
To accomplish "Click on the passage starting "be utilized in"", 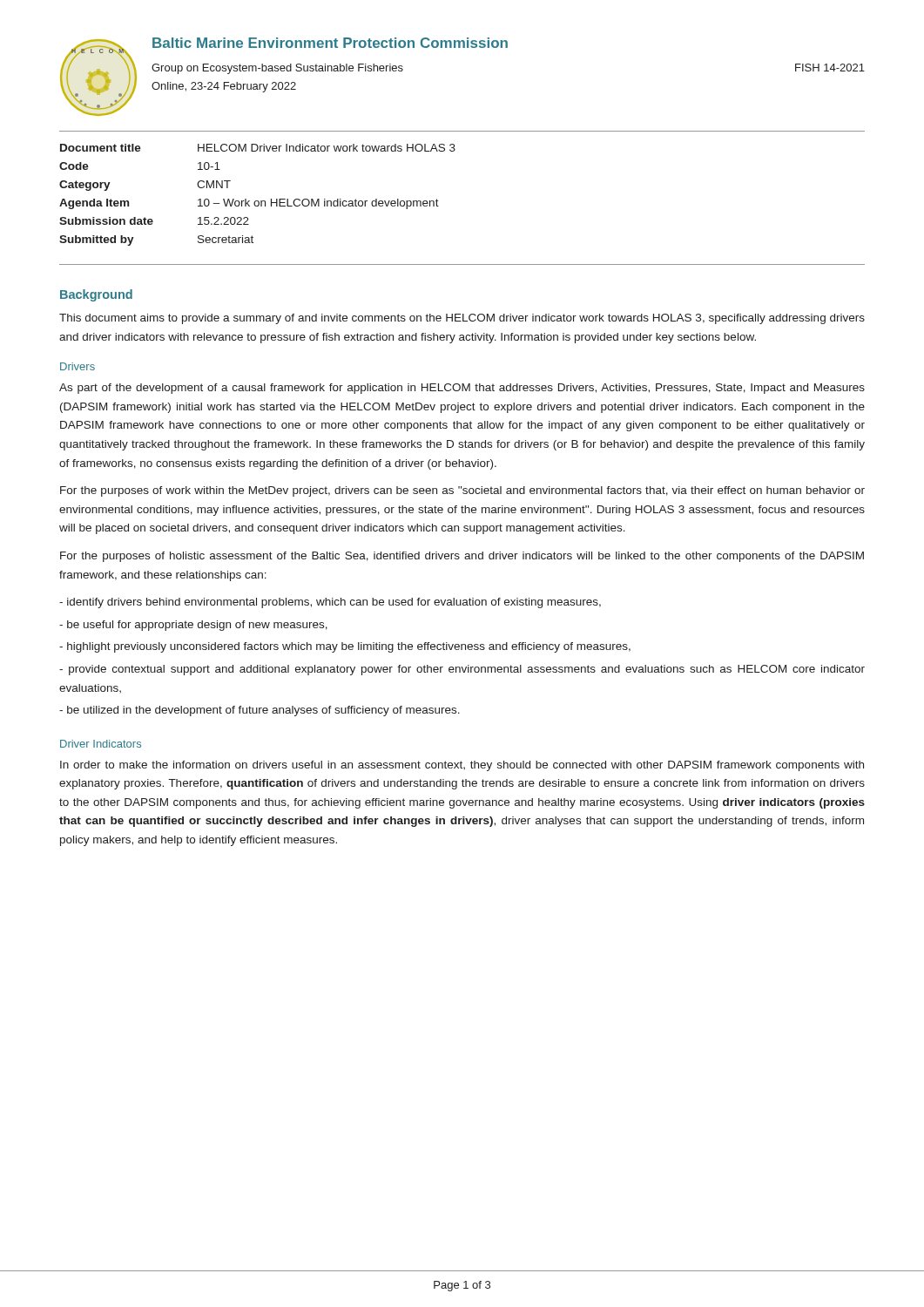I will coord(260,710).
